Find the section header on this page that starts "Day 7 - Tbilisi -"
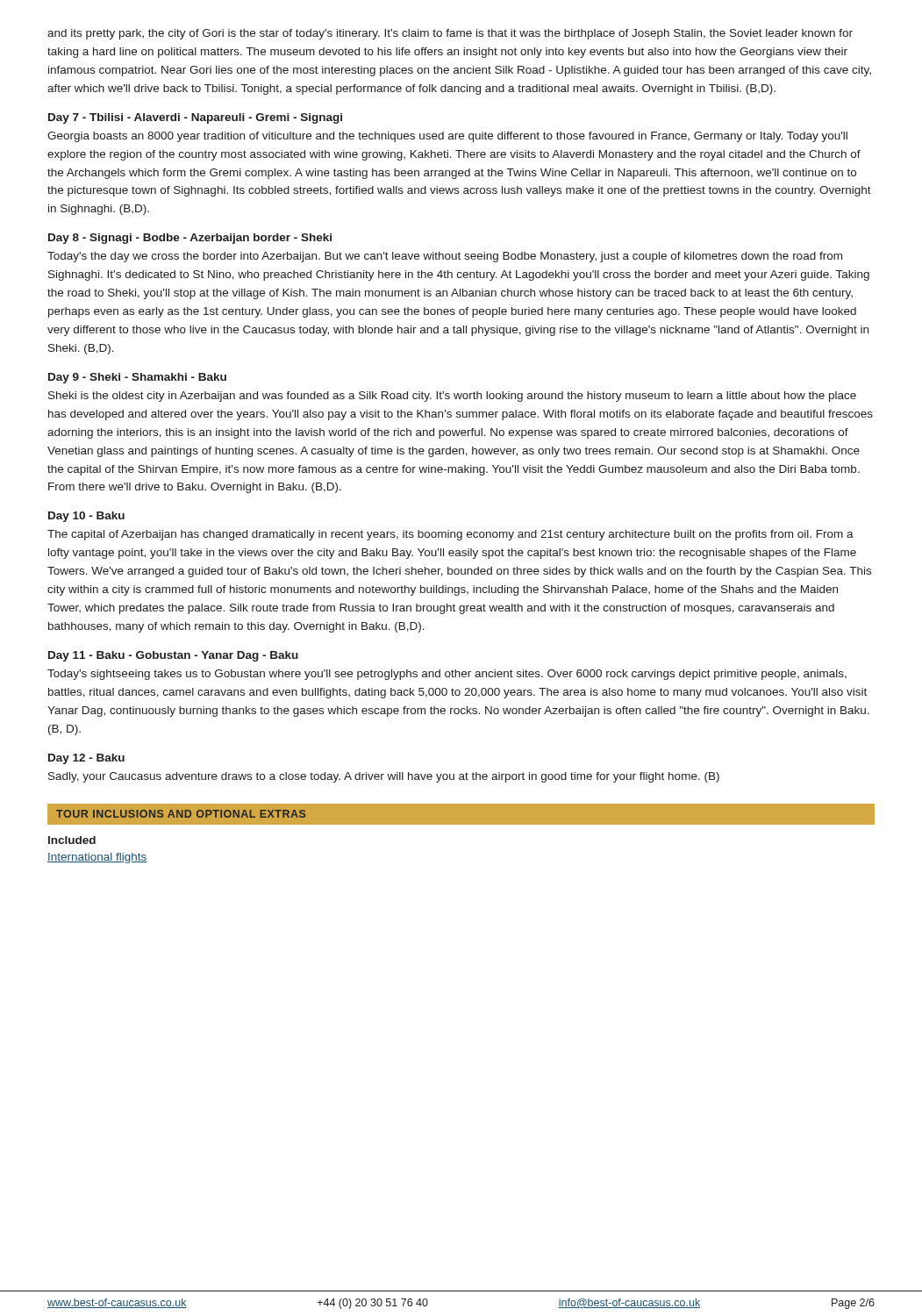The width and height of the screenshot is (922, 1316). pyautogui.click(x=195, y=117)
